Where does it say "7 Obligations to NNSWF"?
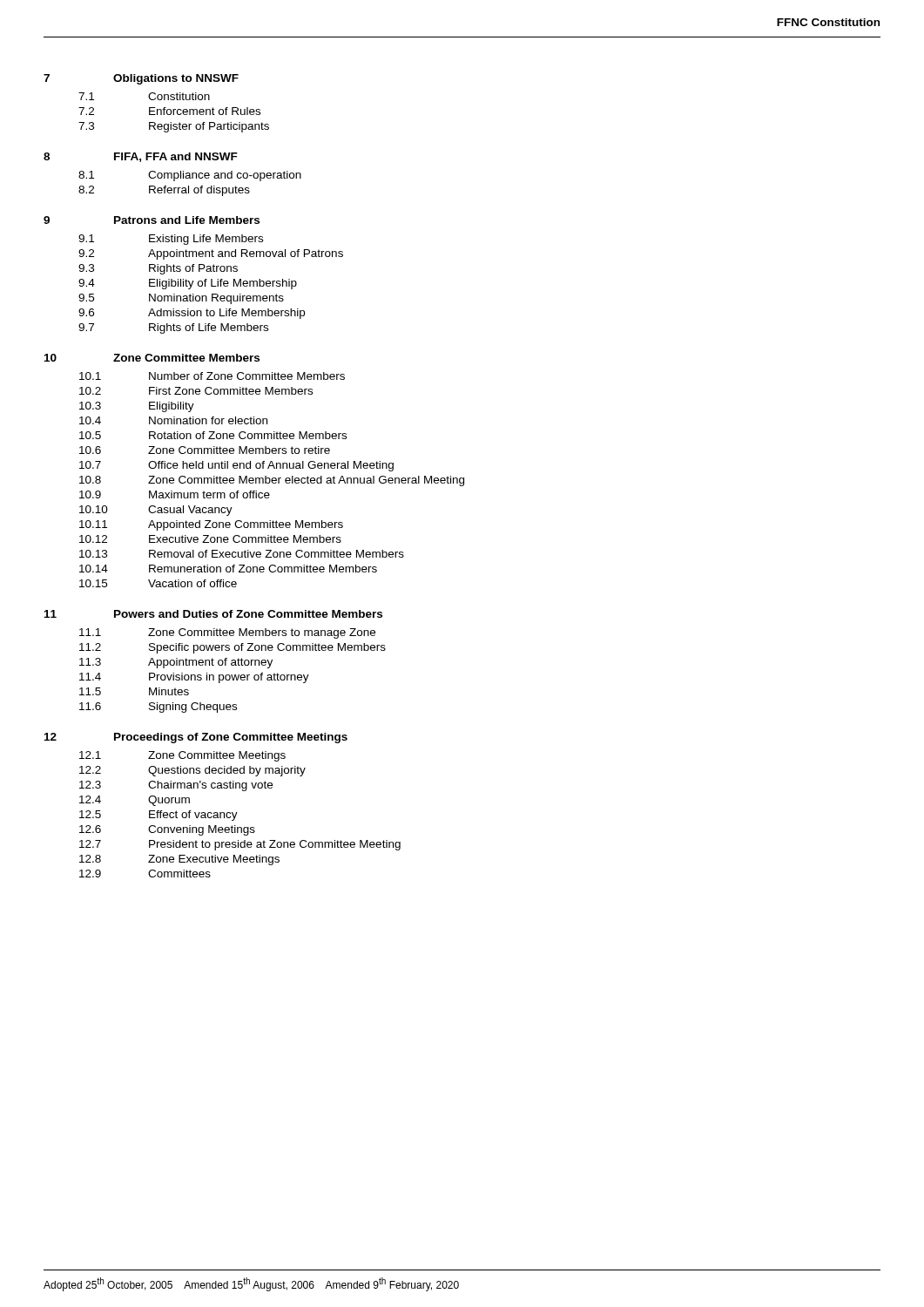This screenshot has height=1307, width=924. click(x=141, y=77)
